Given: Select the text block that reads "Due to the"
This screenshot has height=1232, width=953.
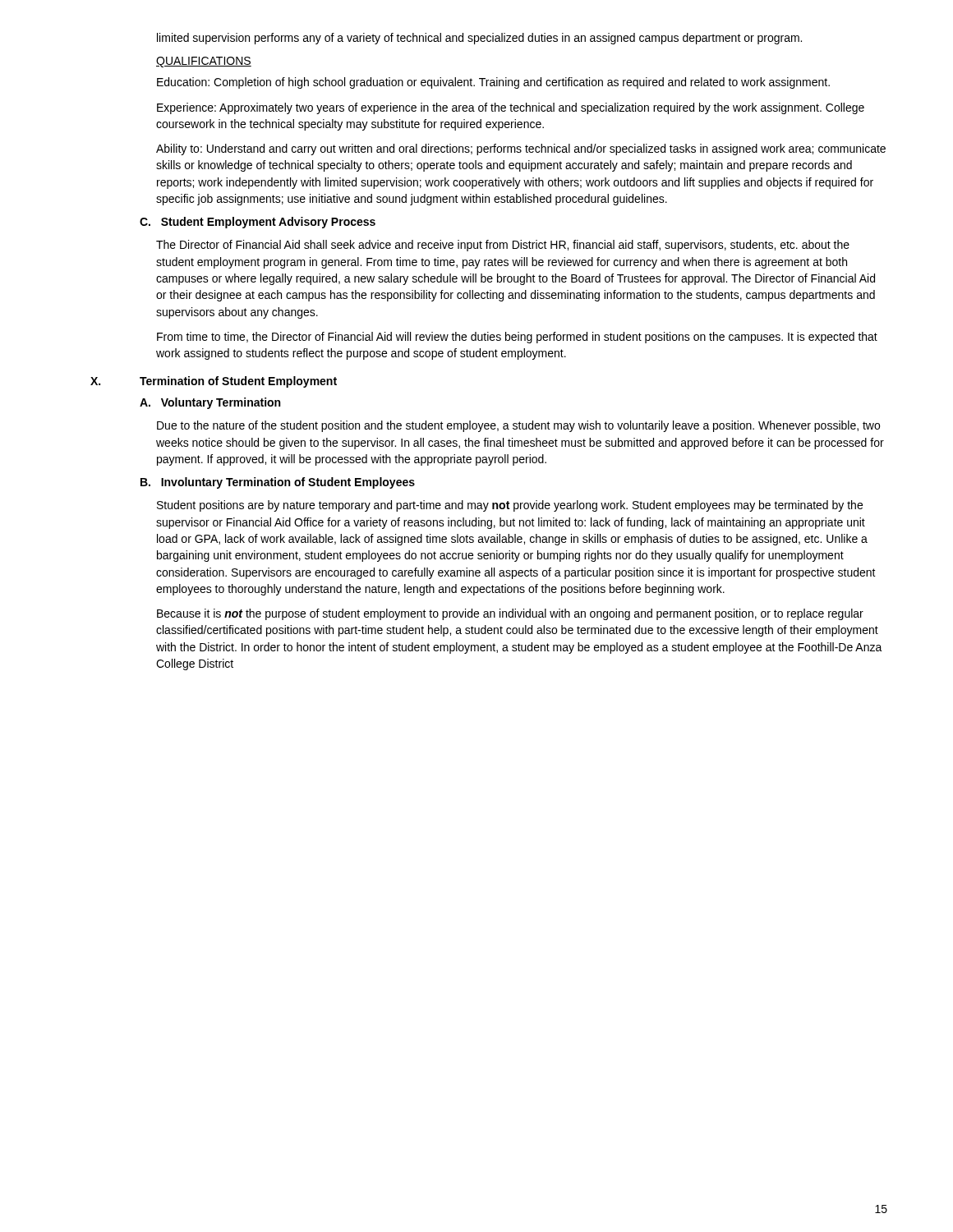Looking at the screenshot, I should [520, 442].
